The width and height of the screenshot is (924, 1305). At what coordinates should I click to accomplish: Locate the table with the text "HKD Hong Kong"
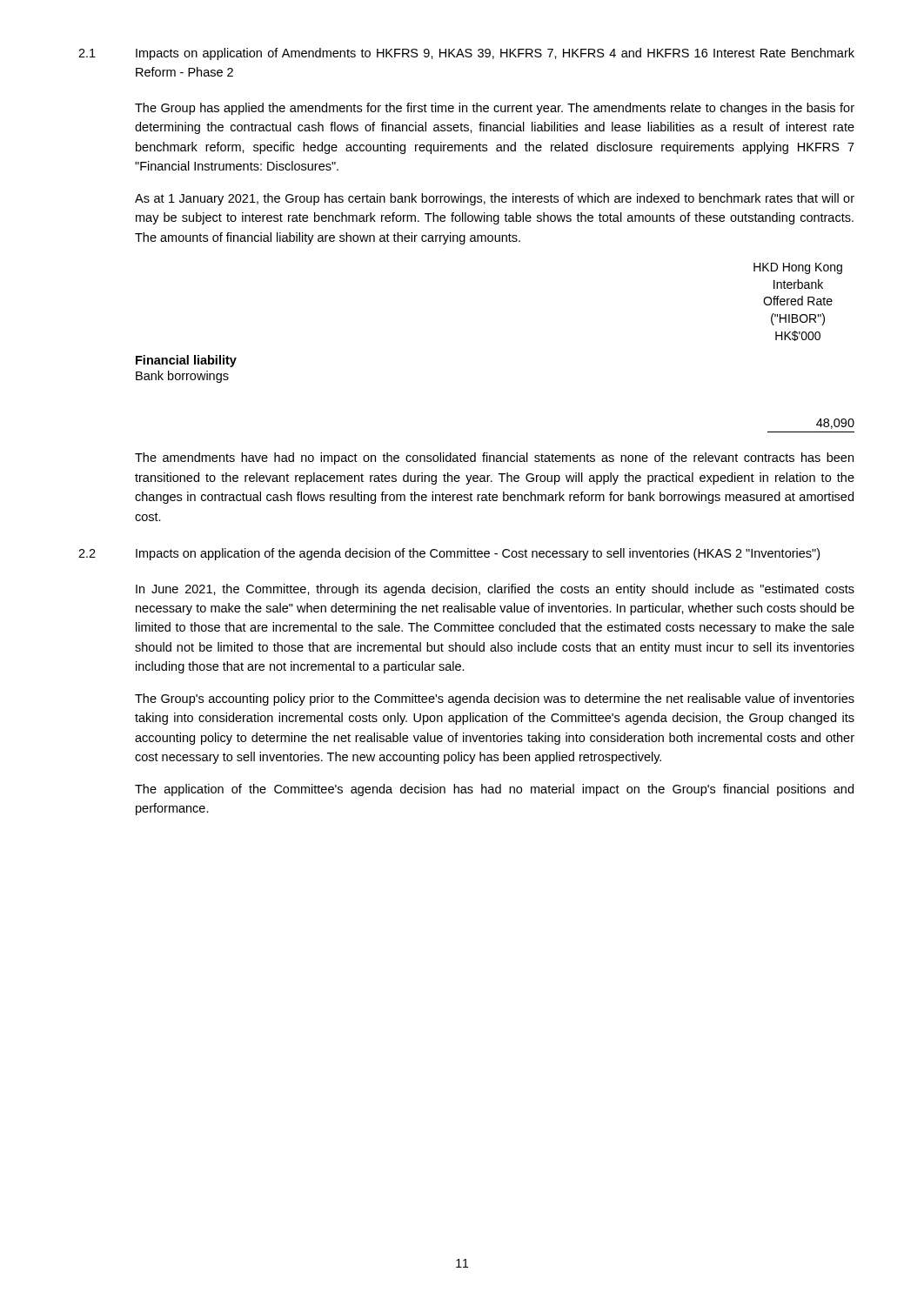495,346
